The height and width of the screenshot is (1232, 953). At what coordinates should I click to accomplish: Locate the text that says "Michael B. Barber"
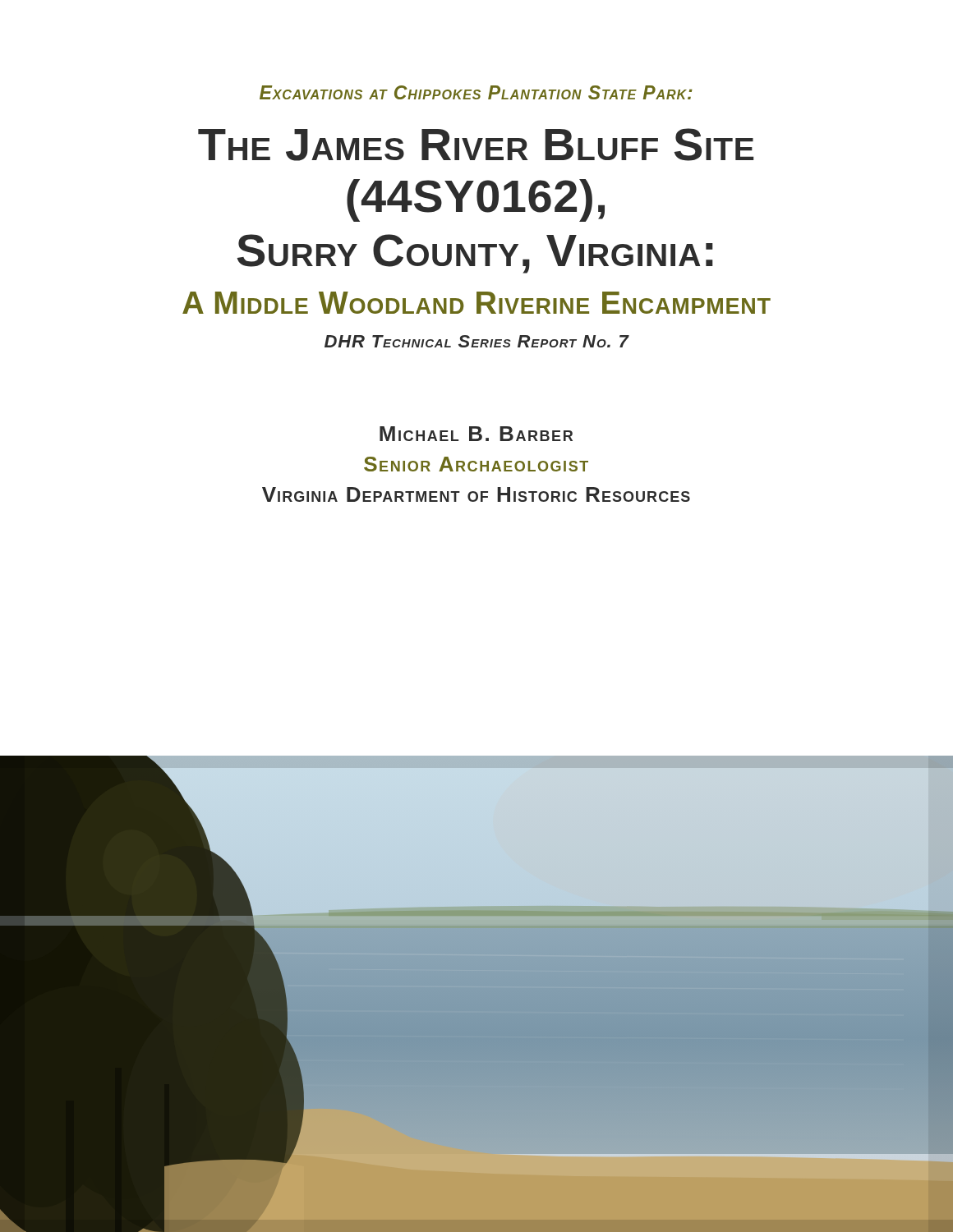[x=476, y=433]
